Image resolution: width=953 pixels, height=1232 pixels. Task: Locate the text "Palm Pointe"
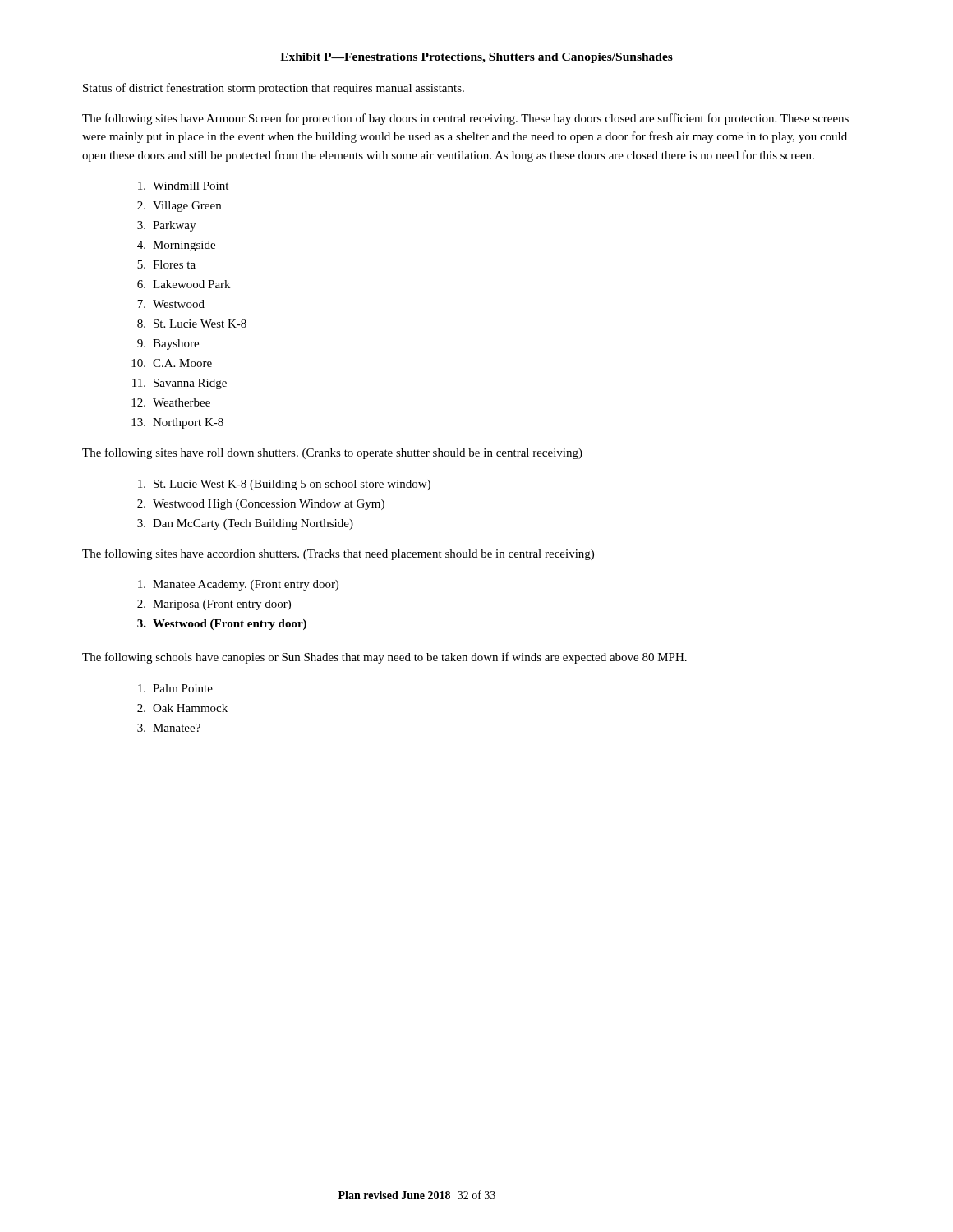pos(168,688)
